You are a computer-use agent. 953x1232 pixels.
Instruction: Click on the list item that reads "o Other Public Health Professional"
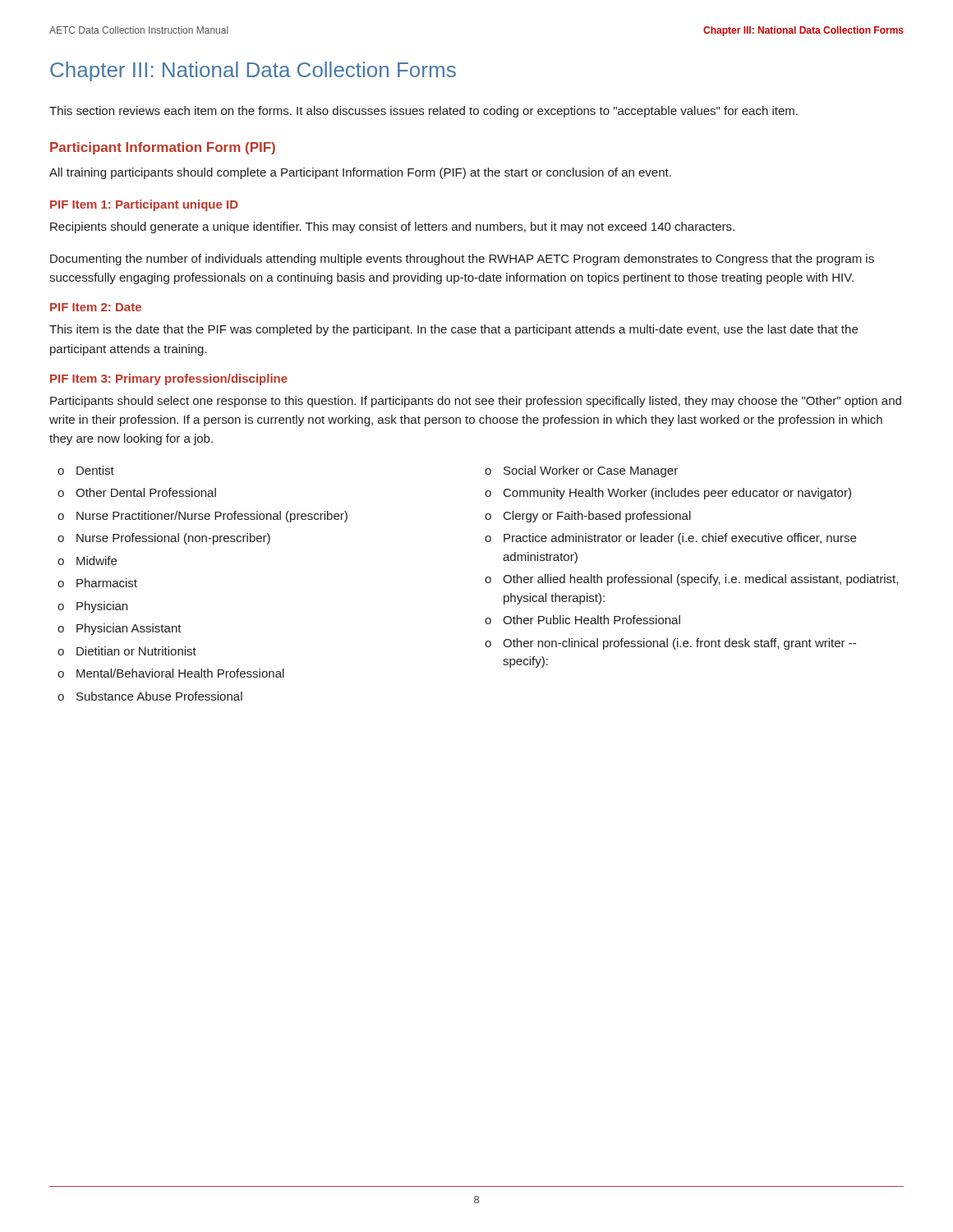pos(582,620)
